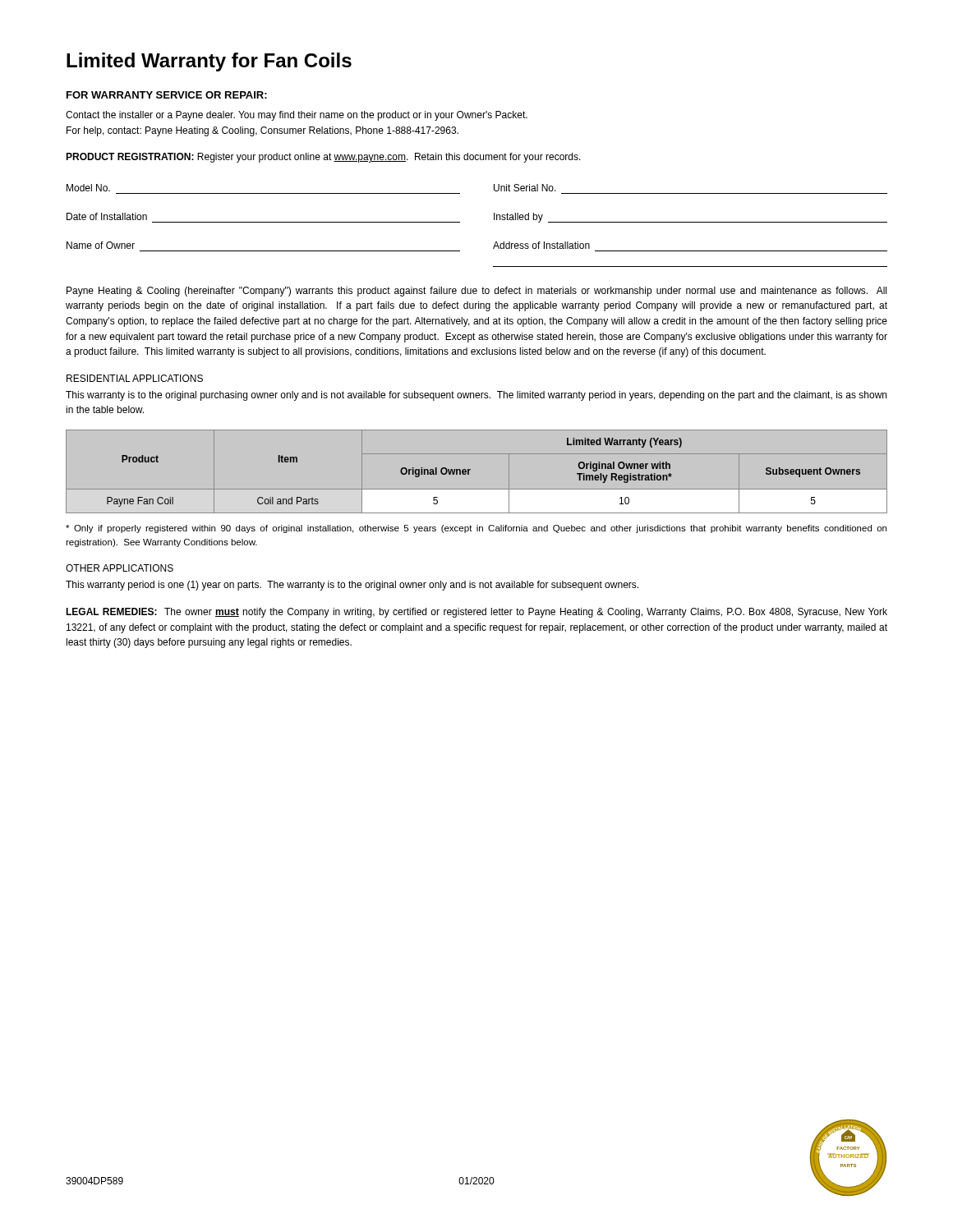Screen dimensions: 1232x953
Task: Locate the text starting "Only if properly registered within 90"
Action: tap(476, 535)
